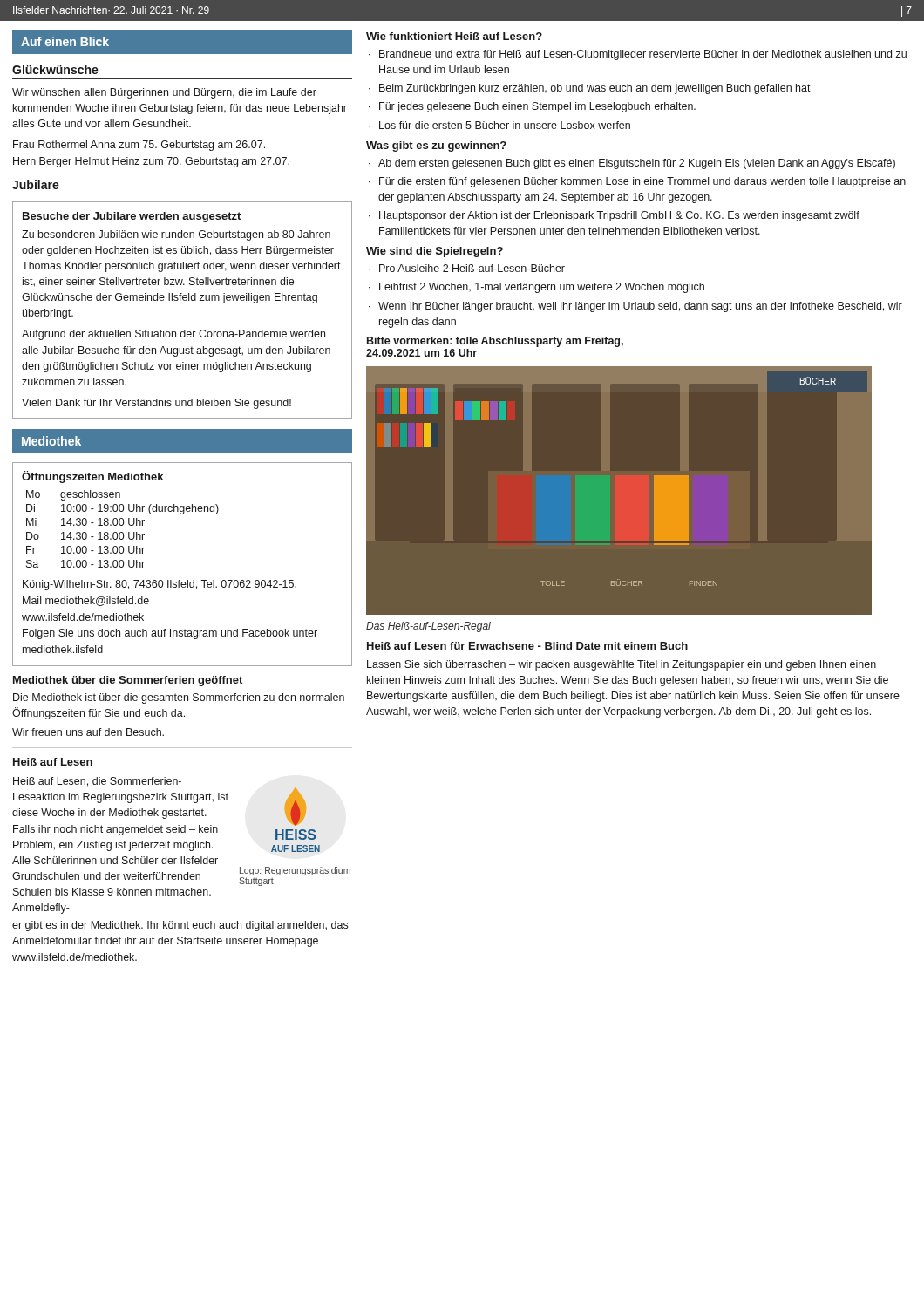Navigate to the element starting "König-Wilhelm-Str. 80, 74360 Ilsfeld,"
924x1308 pixels.
[x=170, y=617]
